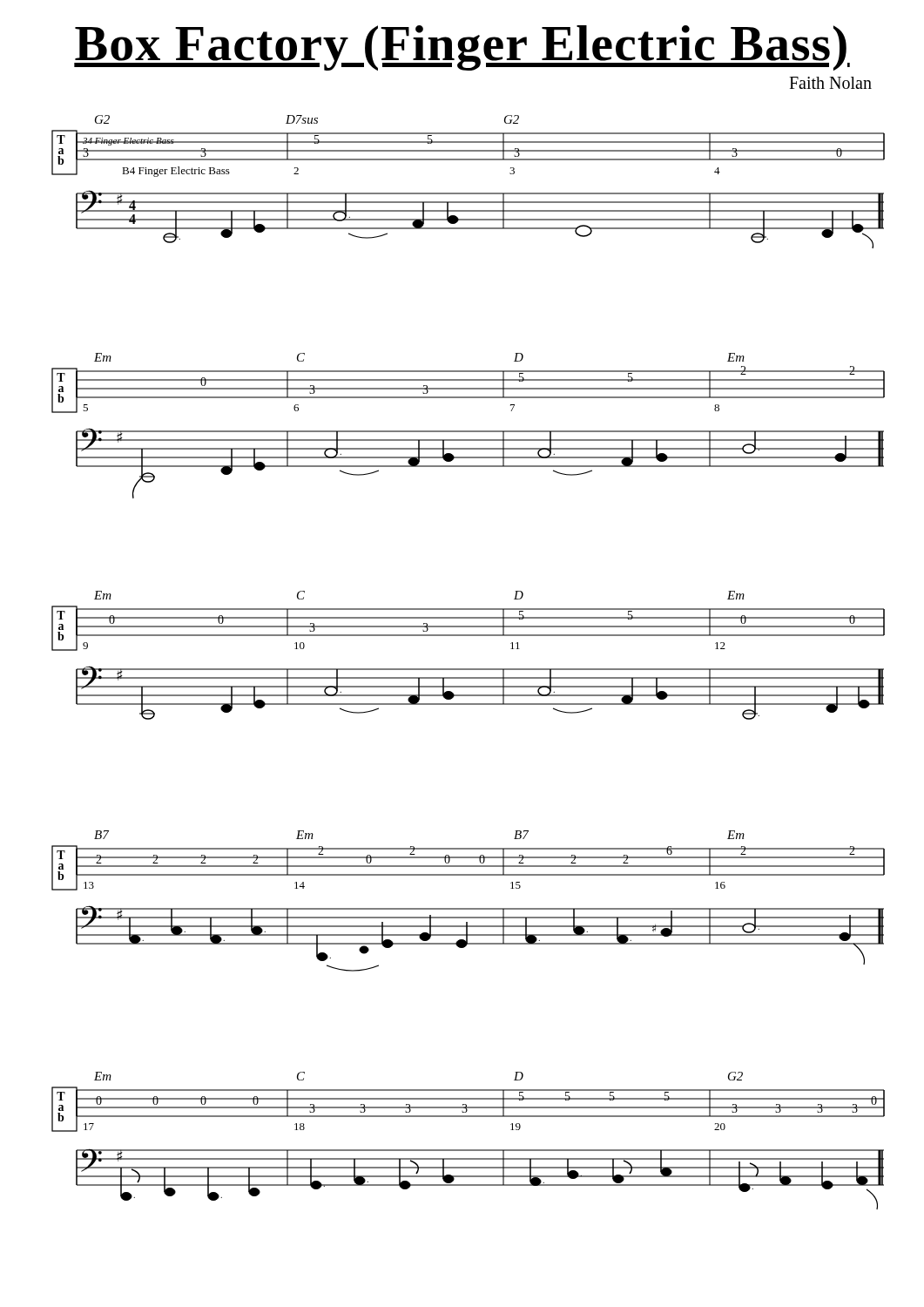Find the title
924x1307 pixels.
[462, 43]
